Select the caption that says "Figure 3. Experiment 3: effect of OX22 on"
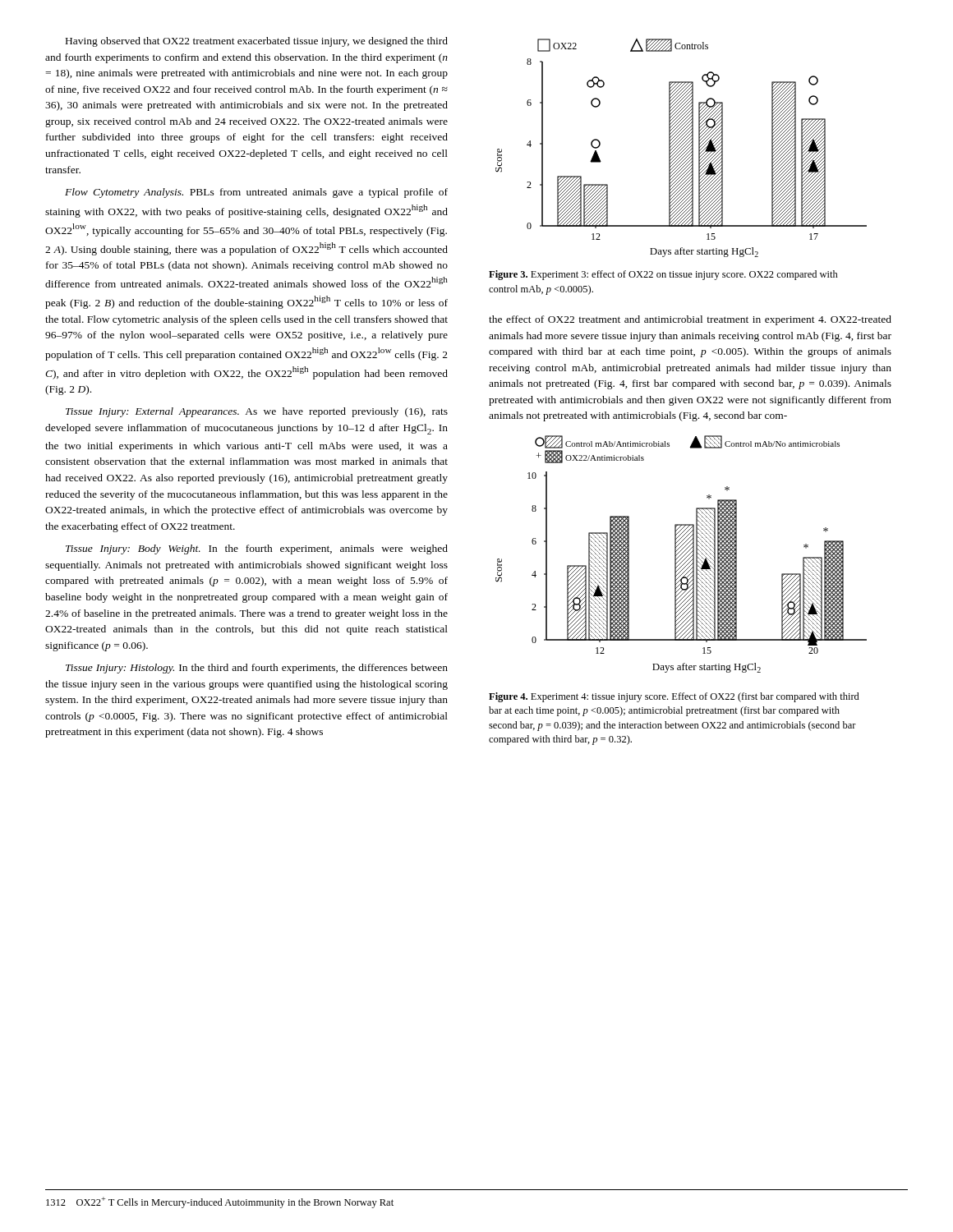 (x=663, y=282)
